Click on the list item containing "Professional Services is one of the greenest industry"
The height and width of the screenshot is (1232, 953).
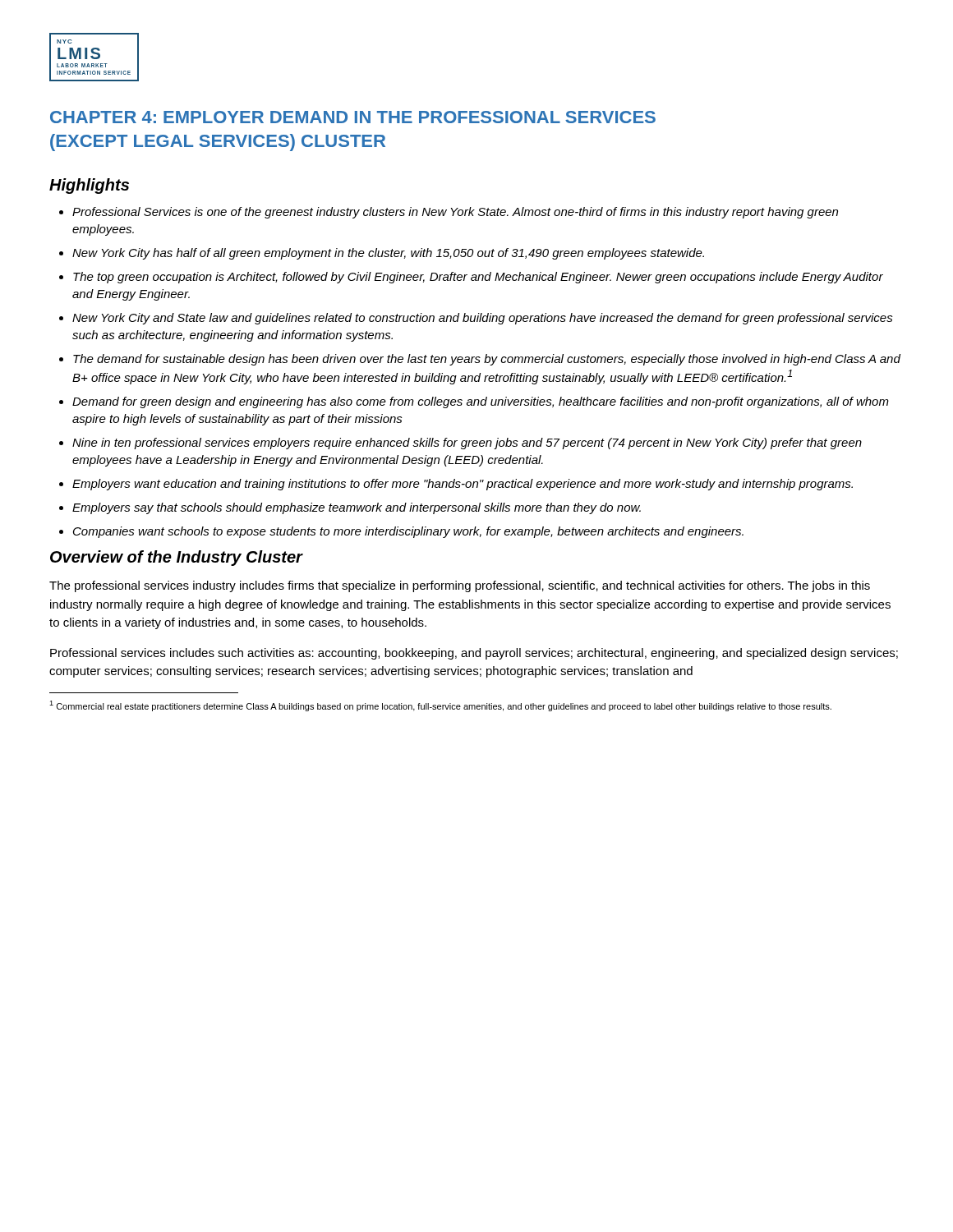456,220
